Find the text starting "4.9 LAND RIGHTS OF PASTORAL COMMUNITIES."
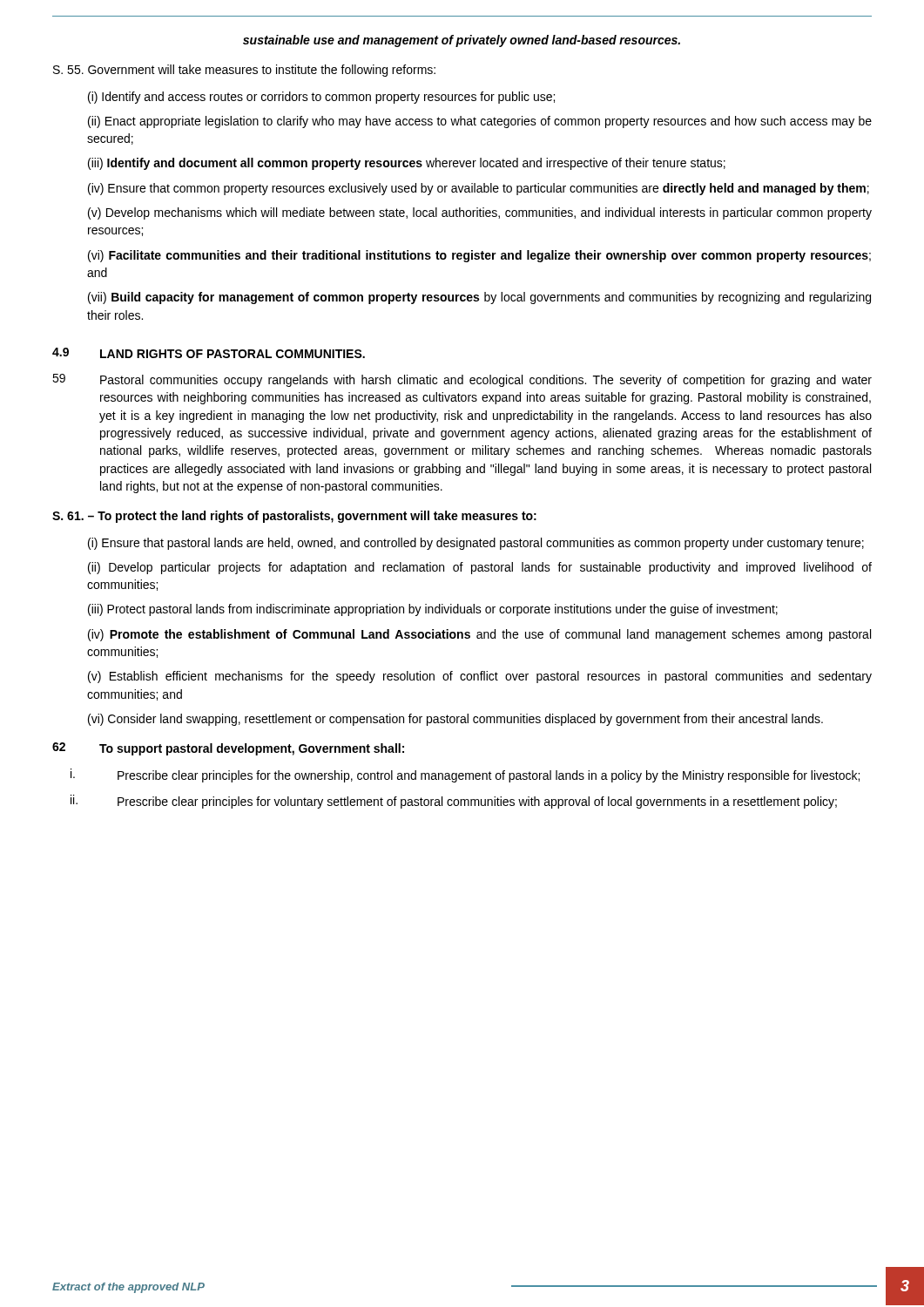The width and height of the screenshot is (924, 1307). tap(209, 353)
